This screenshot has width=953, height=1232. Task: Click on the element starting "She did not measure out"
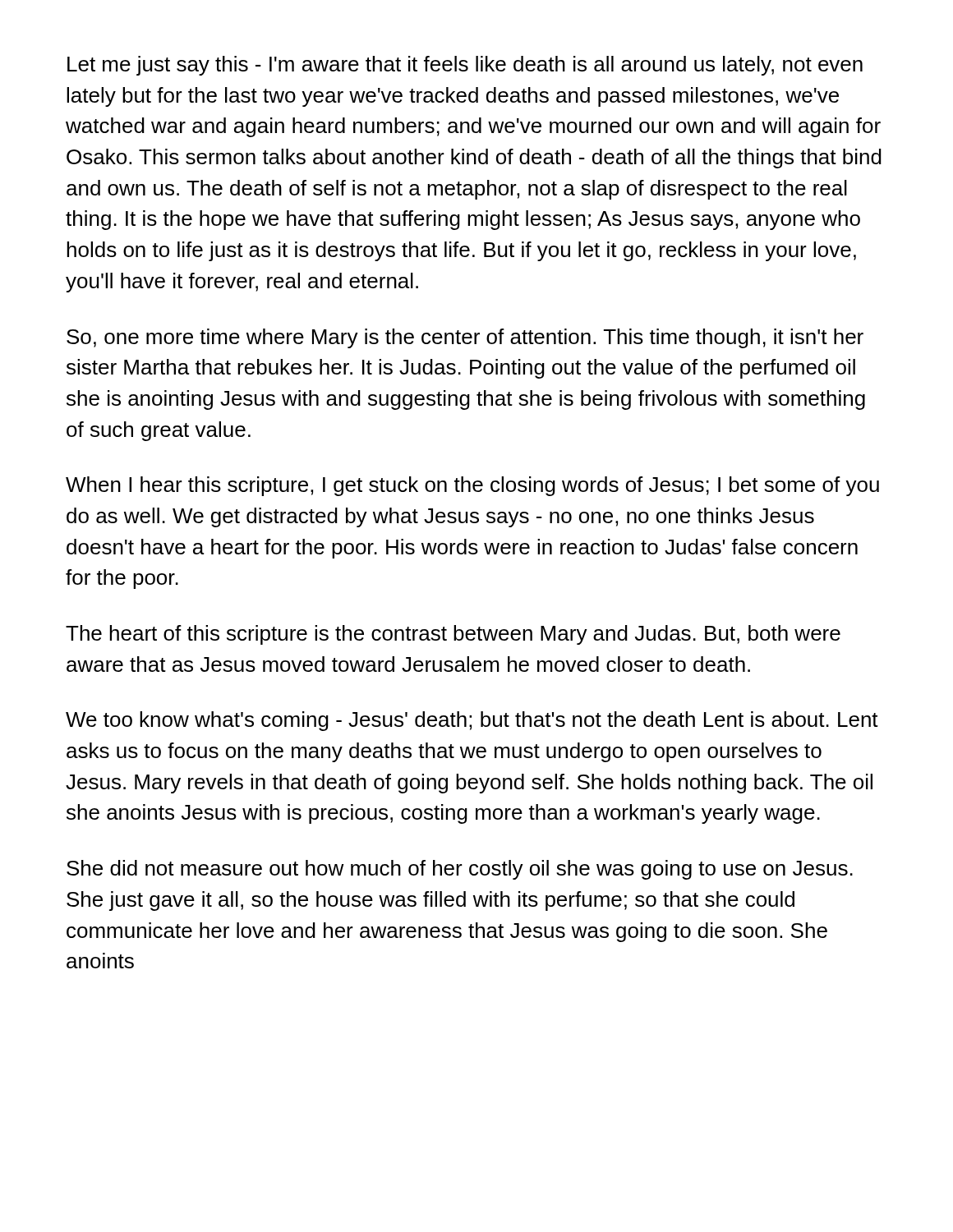coord(460,915)
